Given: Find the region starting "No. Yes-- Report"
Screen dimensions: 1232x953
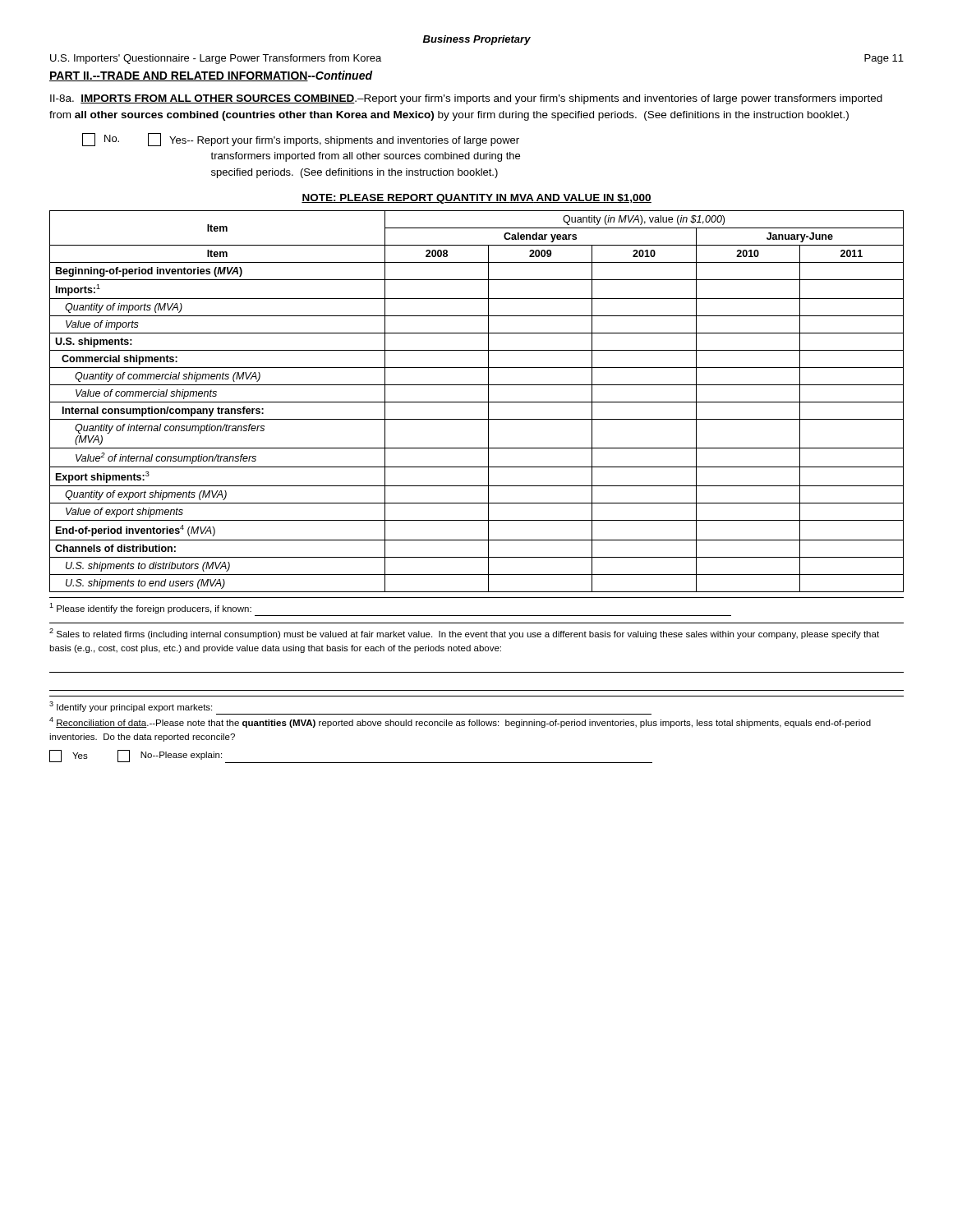Looking at the screenshot, I should point(301,156).
